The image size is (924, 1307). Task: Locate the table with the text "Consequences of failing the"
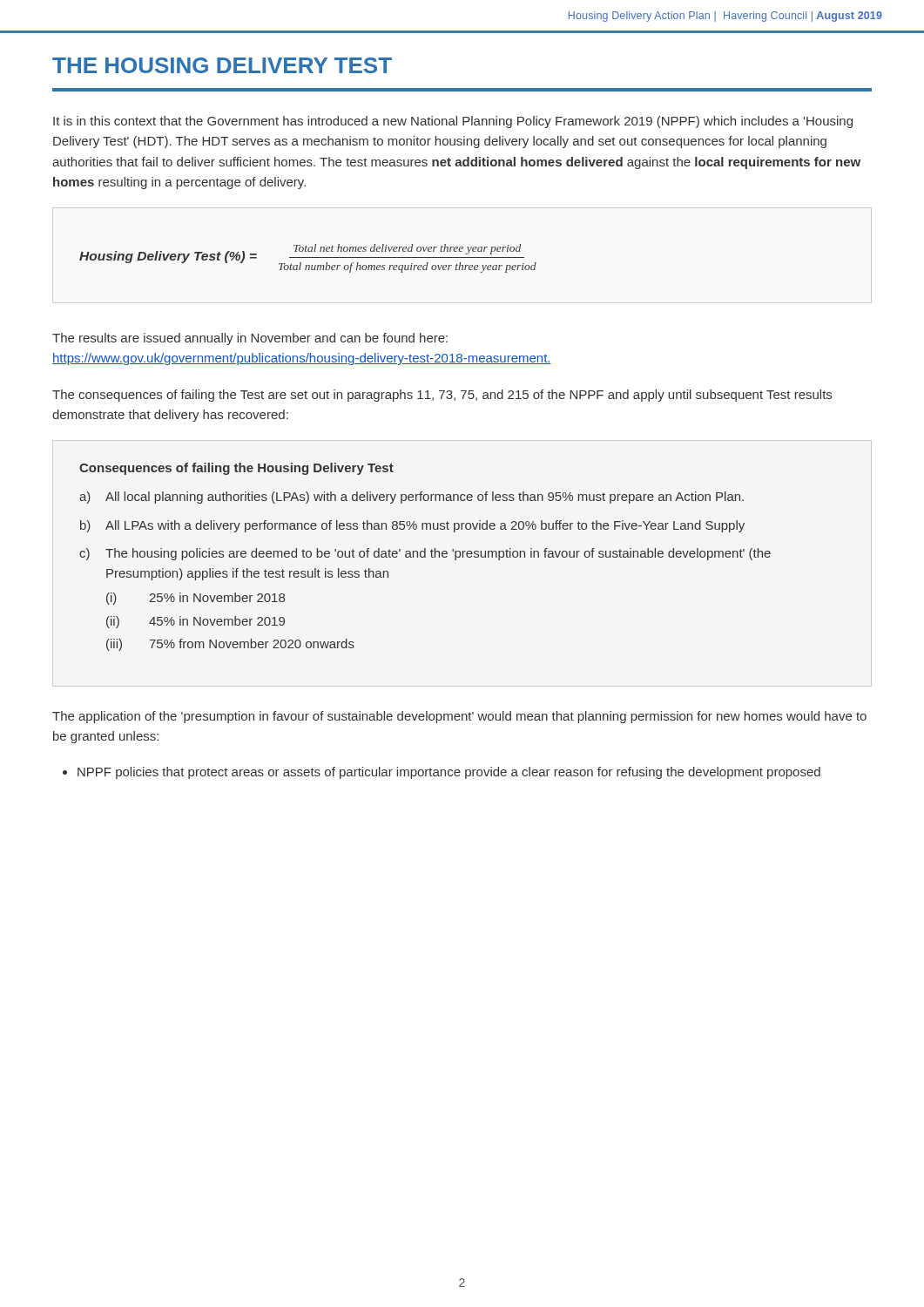click(x=462, y=563)
